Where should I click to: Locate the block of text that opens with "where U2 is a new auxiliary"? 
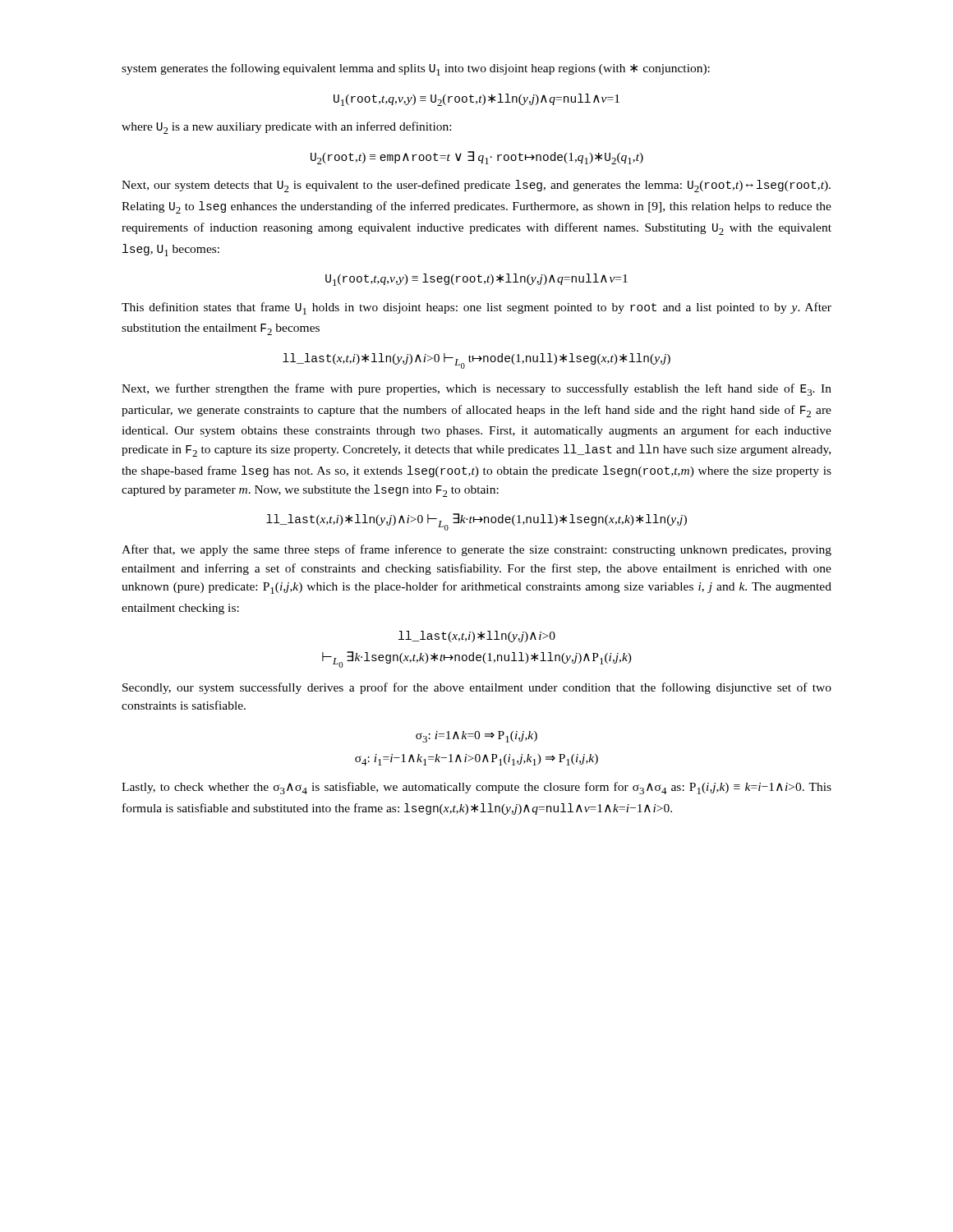coord(286,128)
